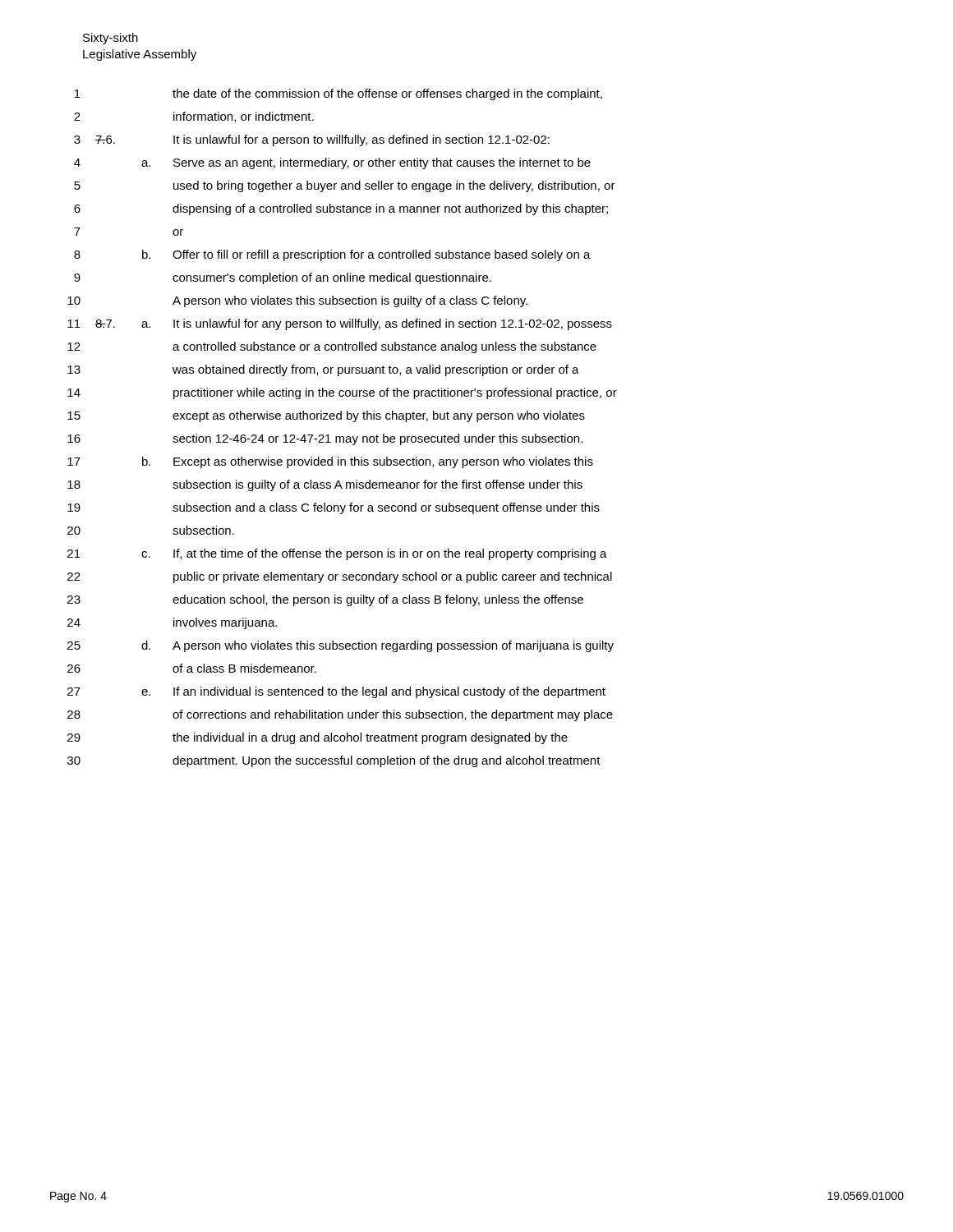Find the passage starting "21 c. If, at the time of"
953x1232 pixels.
pyautogui.click(x=476, y=554)
